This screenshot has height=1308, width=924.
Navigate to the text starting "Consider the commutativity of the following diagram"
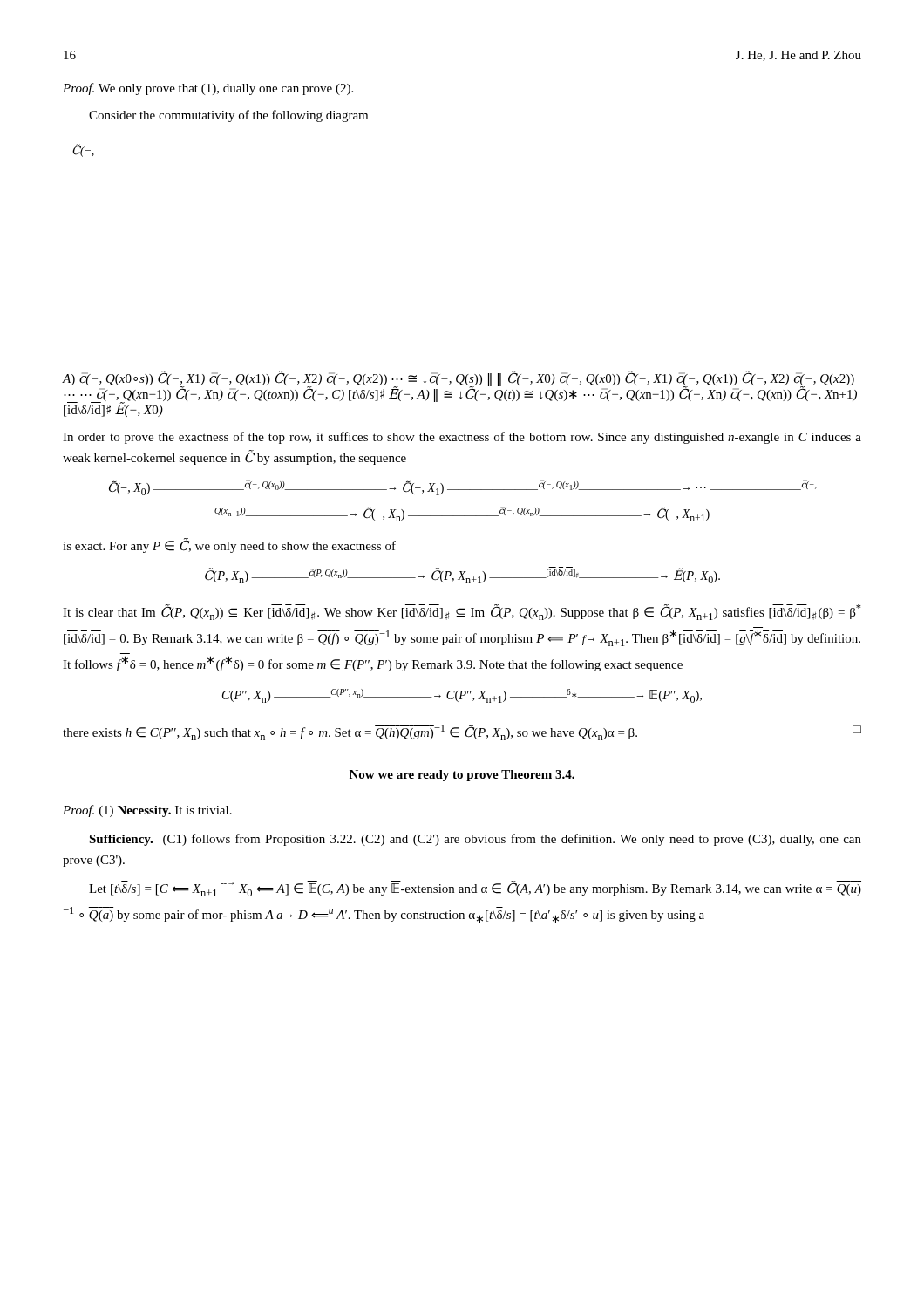[229, 115]
